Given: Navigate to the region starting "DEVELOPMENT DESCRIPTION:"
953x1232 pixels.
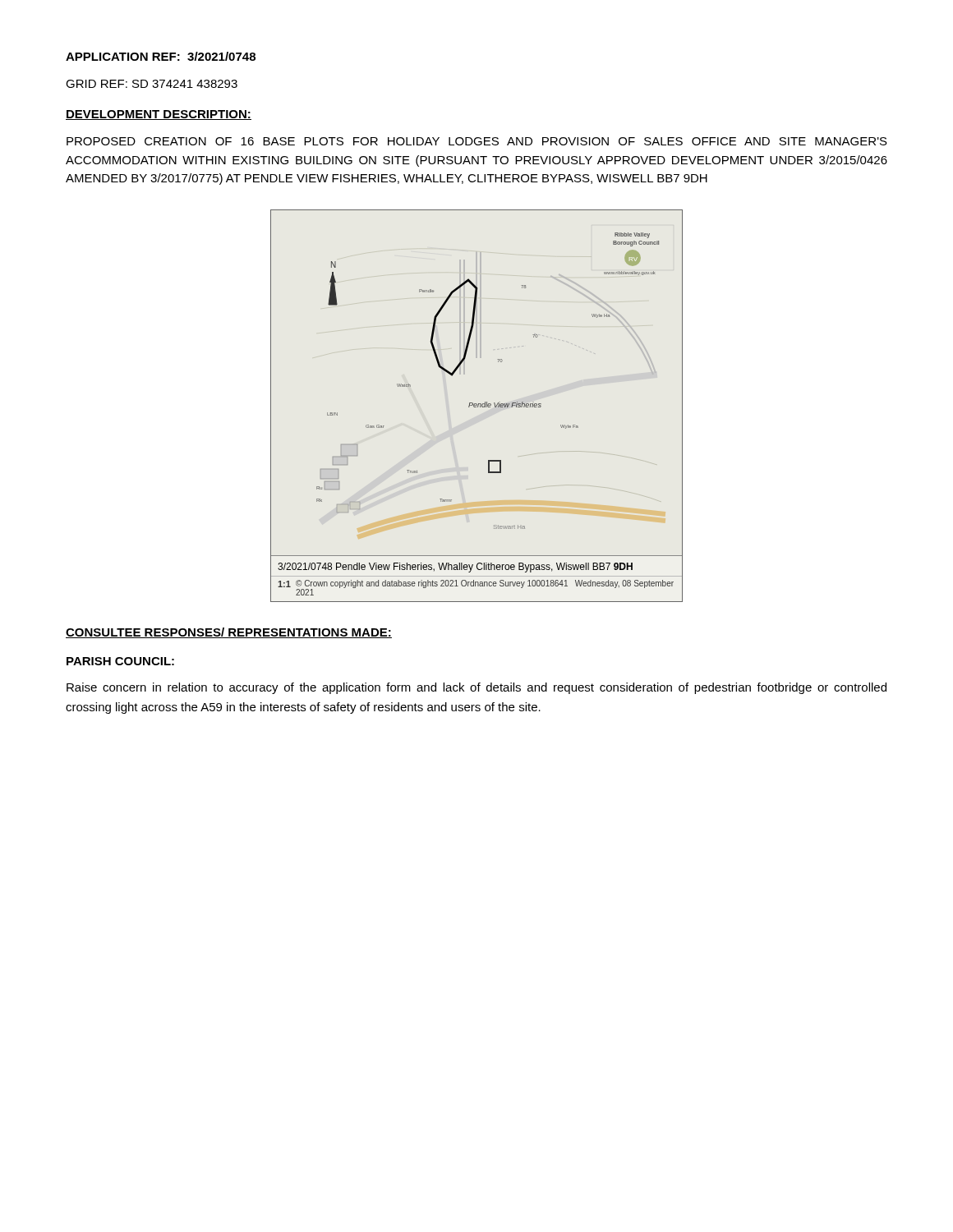Looking at the screenshot, I should coord(159,114).
